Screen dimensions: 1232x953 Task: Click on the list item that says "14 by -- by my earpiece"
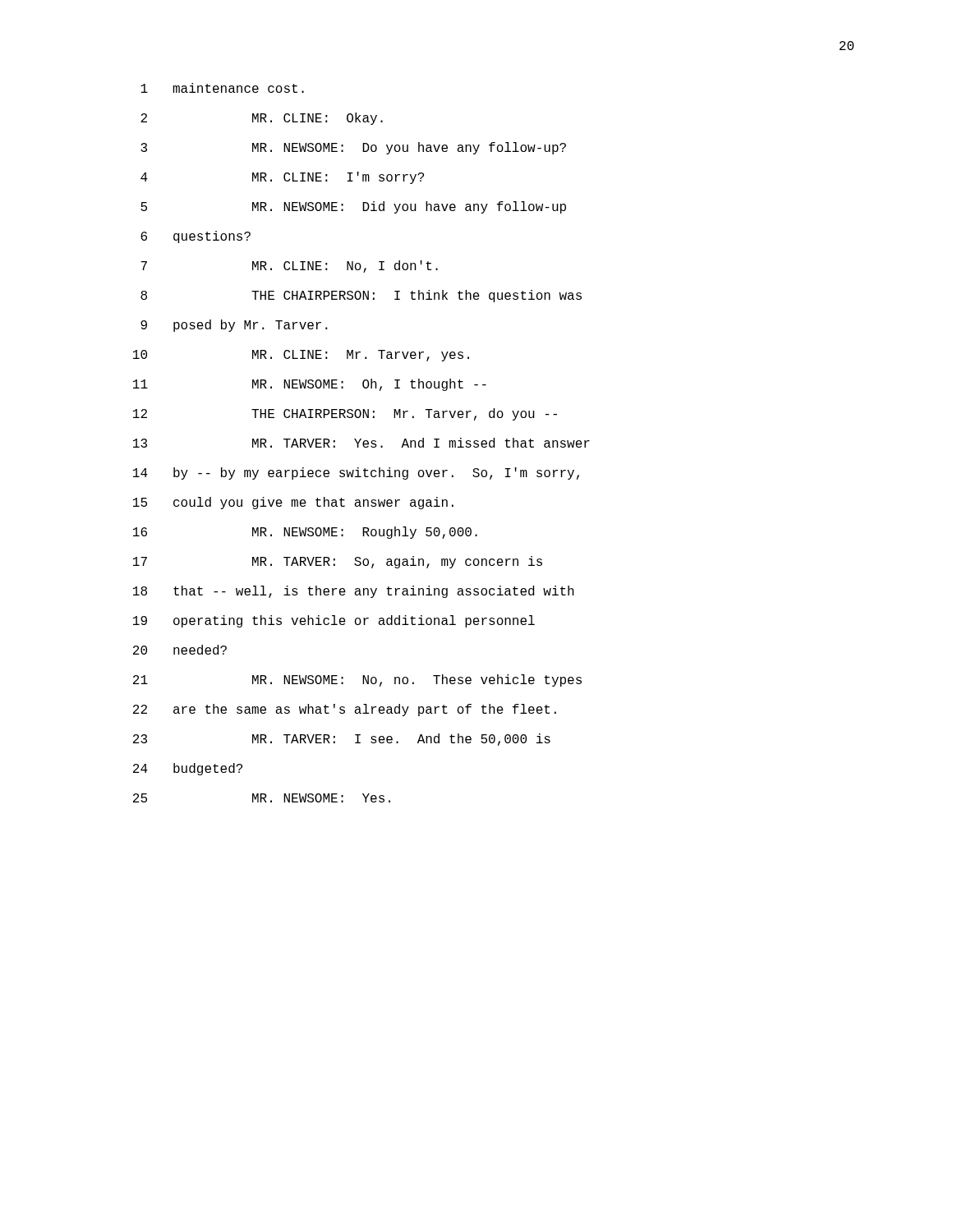[x=476, y=474]
